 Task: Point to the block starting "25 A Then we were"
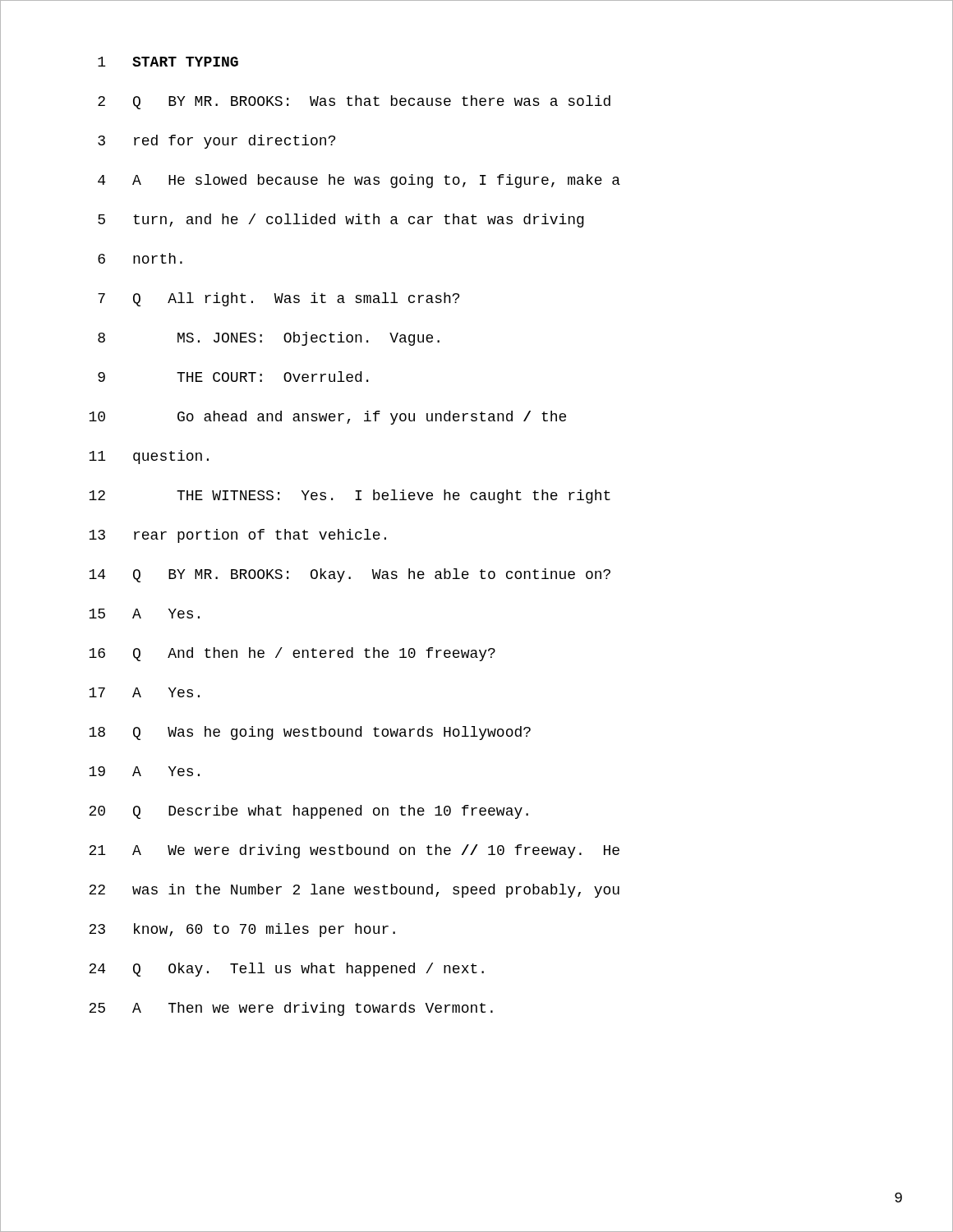pyautogui.click(x=485, y=1009)
